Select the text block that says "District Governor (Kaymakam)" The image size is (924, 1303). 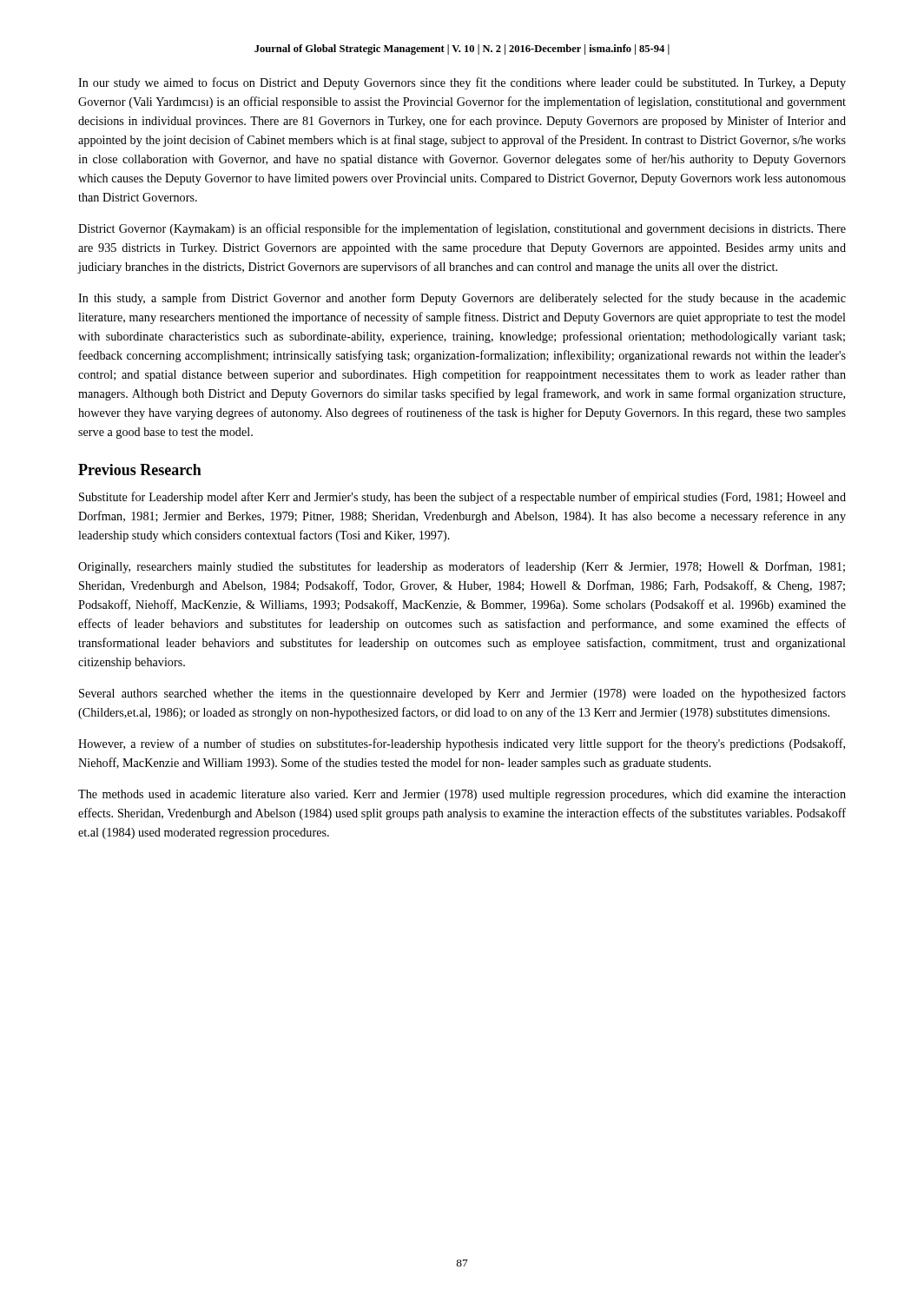(x=462, y=247)
